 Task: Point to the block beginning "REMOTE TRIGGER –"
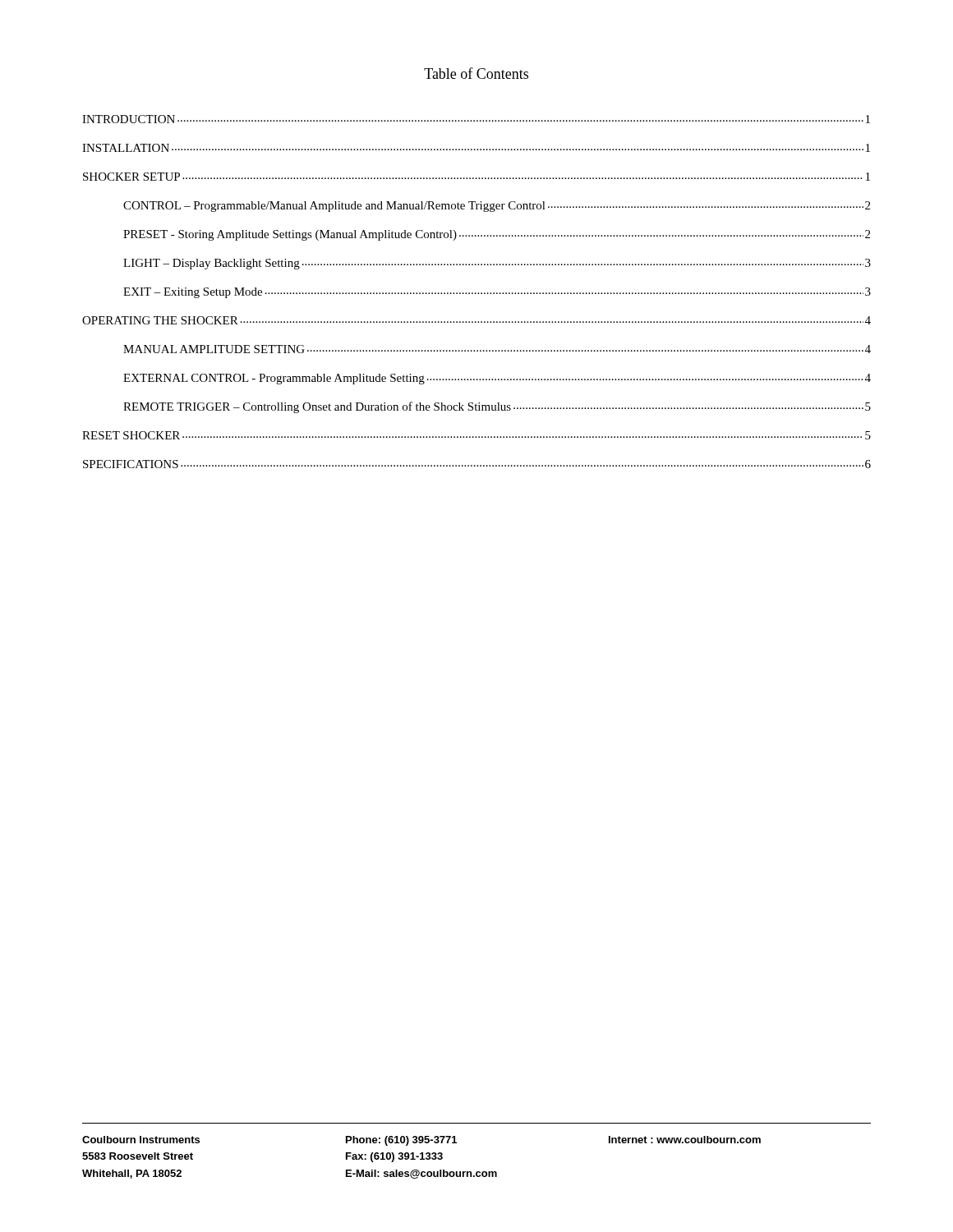(497, 407)
